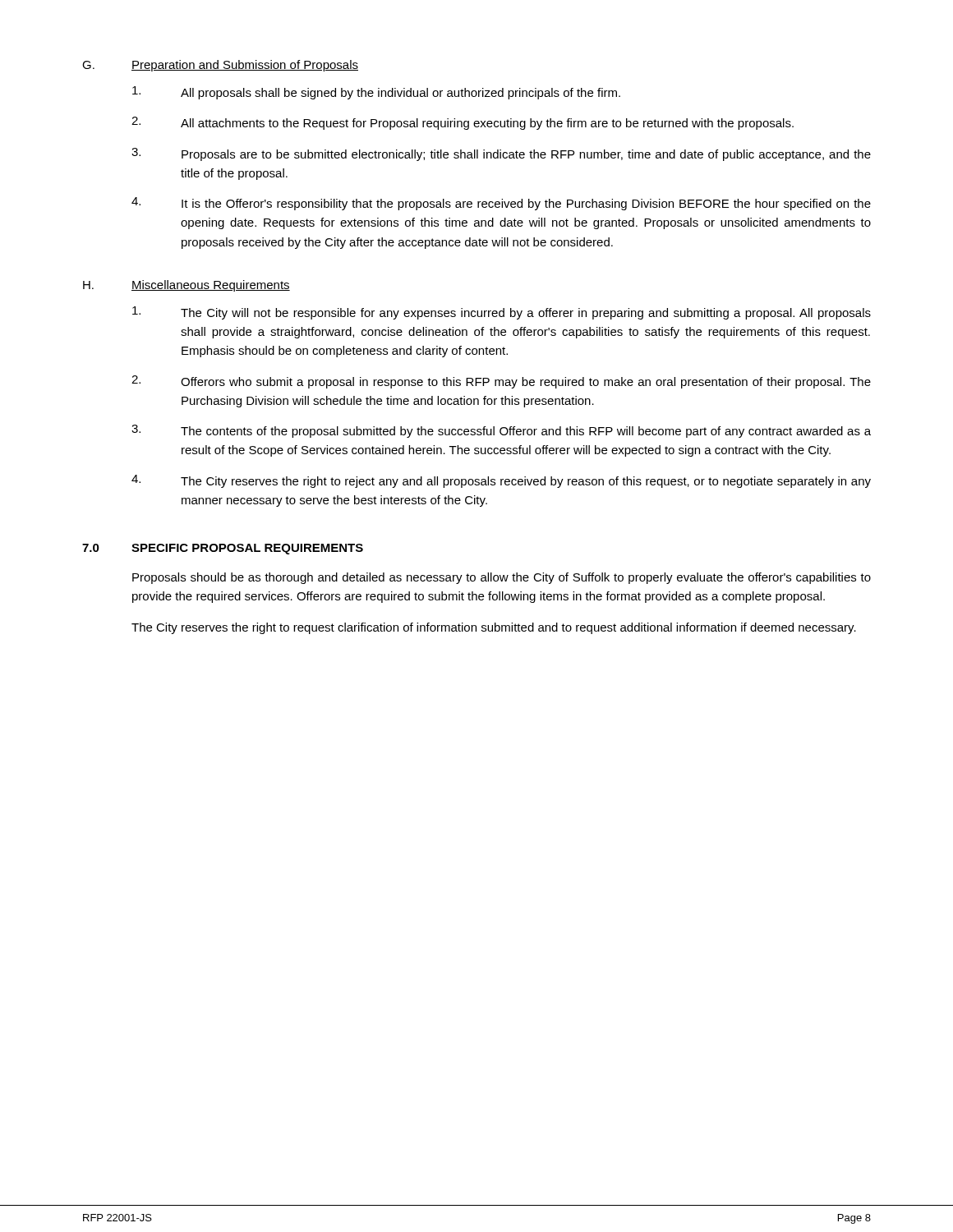The height and width of the screenshot is (1232, 953).
Task: Click on the text block starting "3. Proposals are to be submitted electronically;"
Action: pyautogui.click(x=501, y=163)
